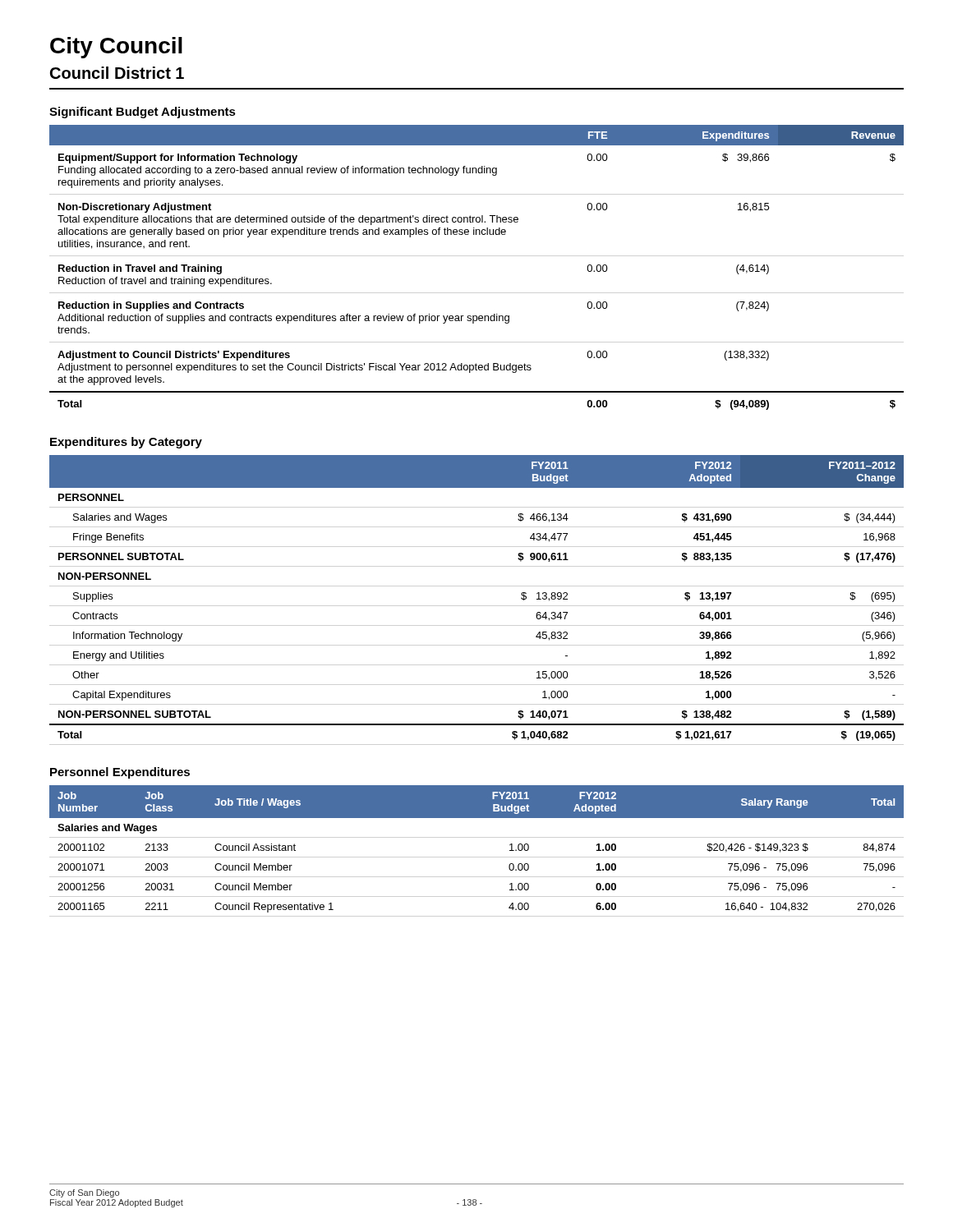The width and height of the screenshot is (953, 1232).
Task: Select the table that reads "$ 13,892"
Action: click(x=476, y=600)
